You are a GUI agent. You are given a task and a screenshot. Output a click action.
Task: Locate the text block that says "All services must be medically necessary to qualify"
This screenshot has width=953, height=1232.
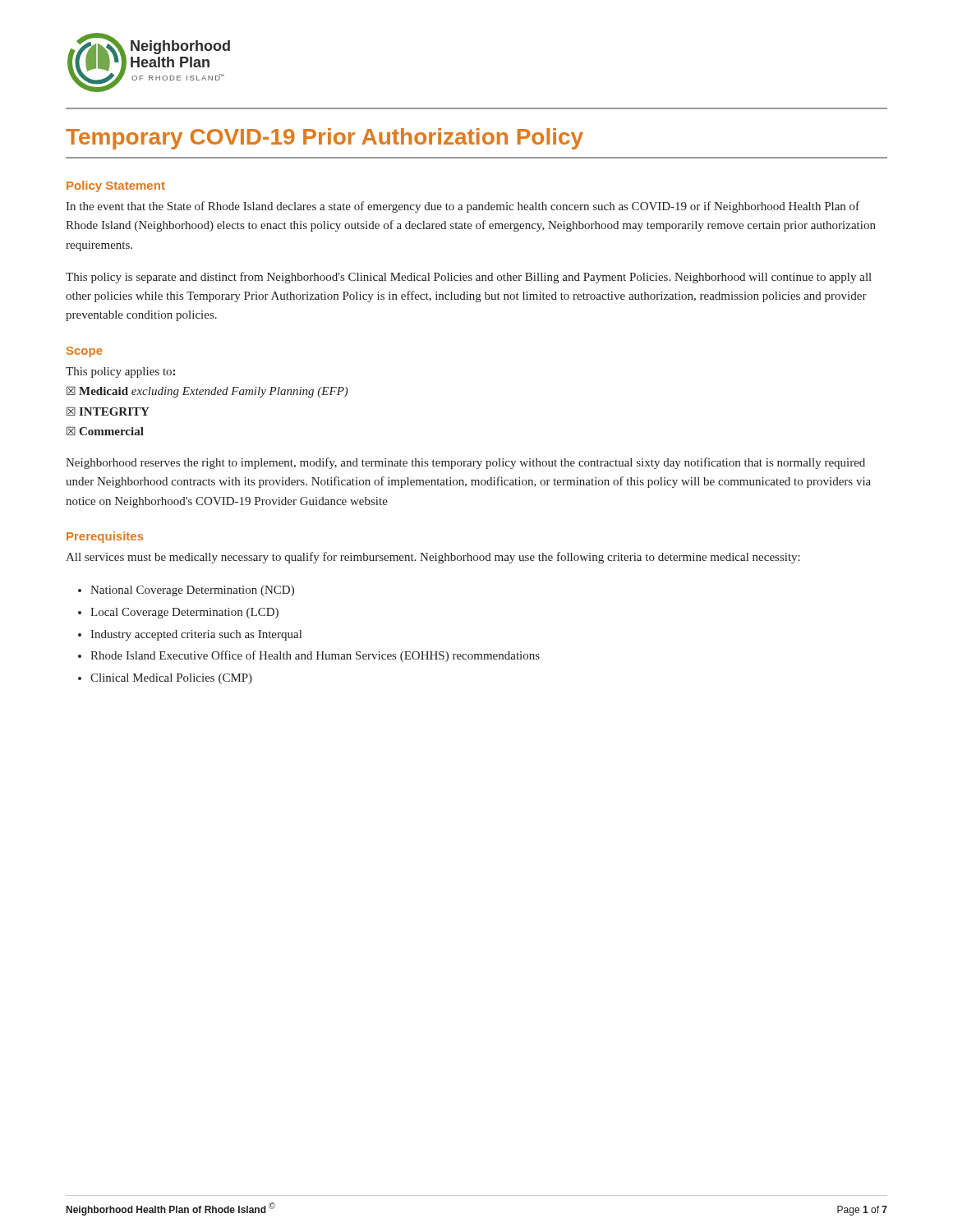(433, 557)
